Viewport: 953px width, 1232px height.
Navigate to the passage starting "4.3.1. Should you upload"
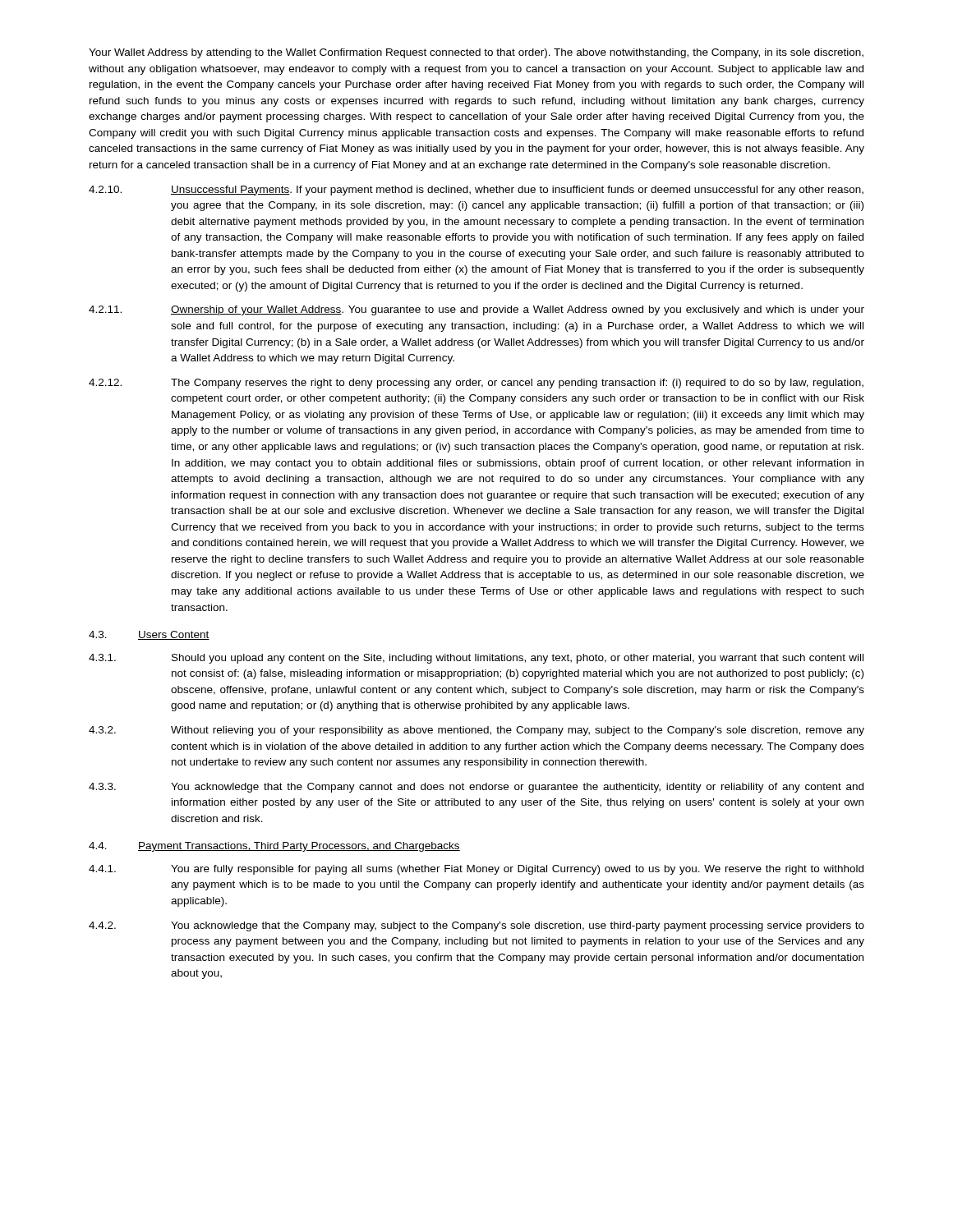476,682
